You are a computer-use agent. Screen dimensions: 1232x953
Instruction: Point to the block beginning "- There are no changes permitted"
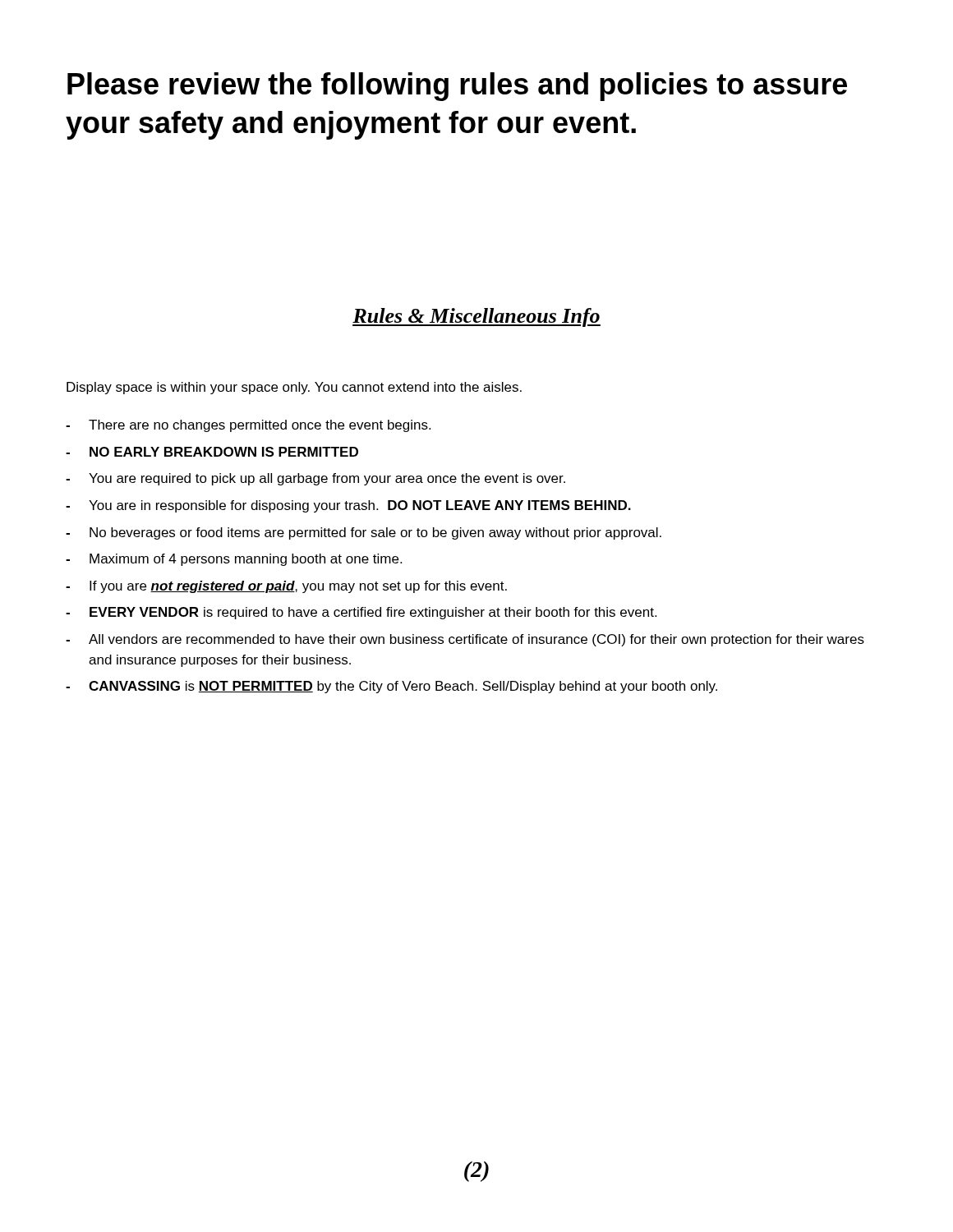tap(248, 426)
